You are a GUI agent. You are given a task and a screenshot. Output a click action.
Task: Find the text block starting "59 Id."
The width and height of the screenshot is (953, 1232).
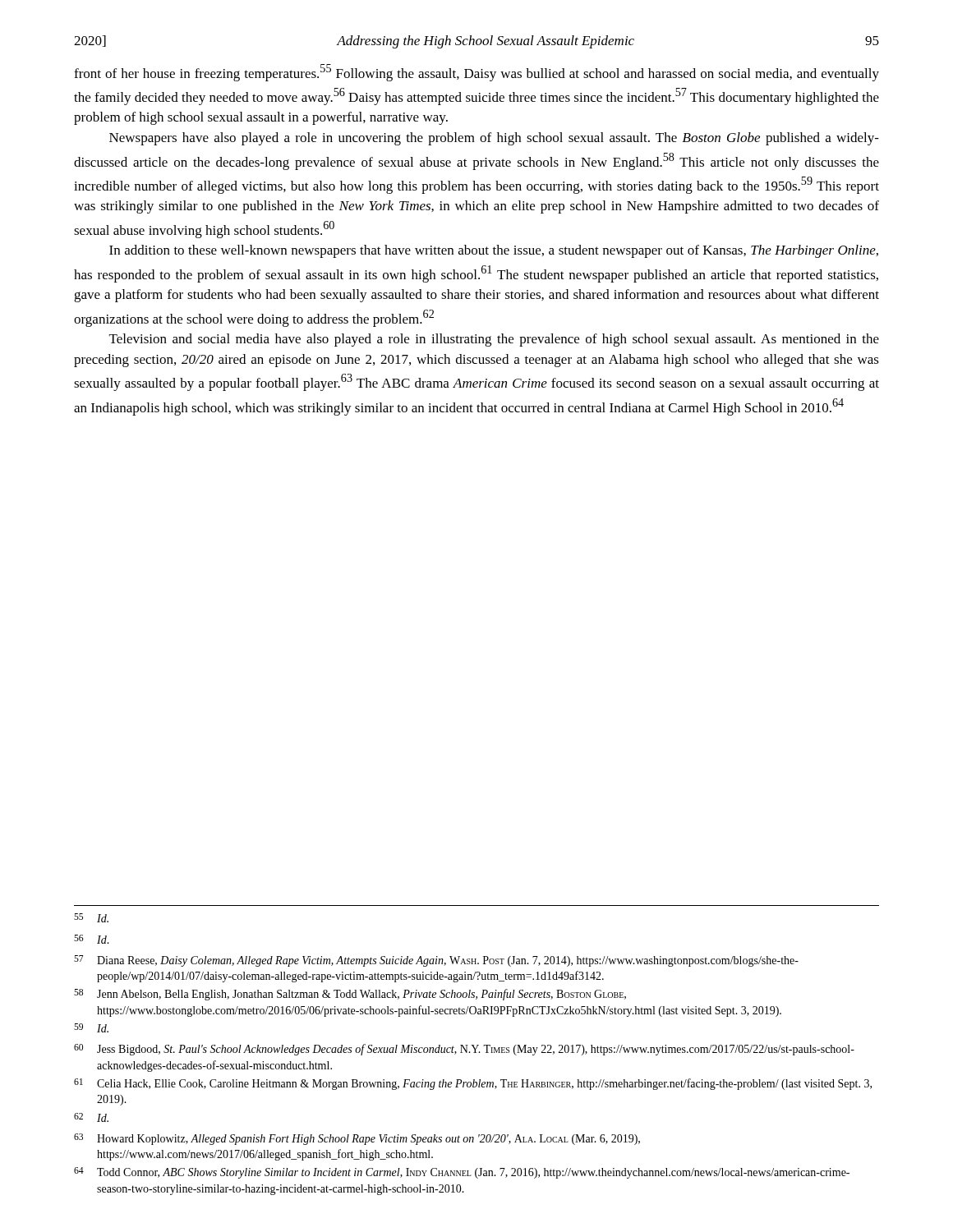click(x=102, y=1028)
